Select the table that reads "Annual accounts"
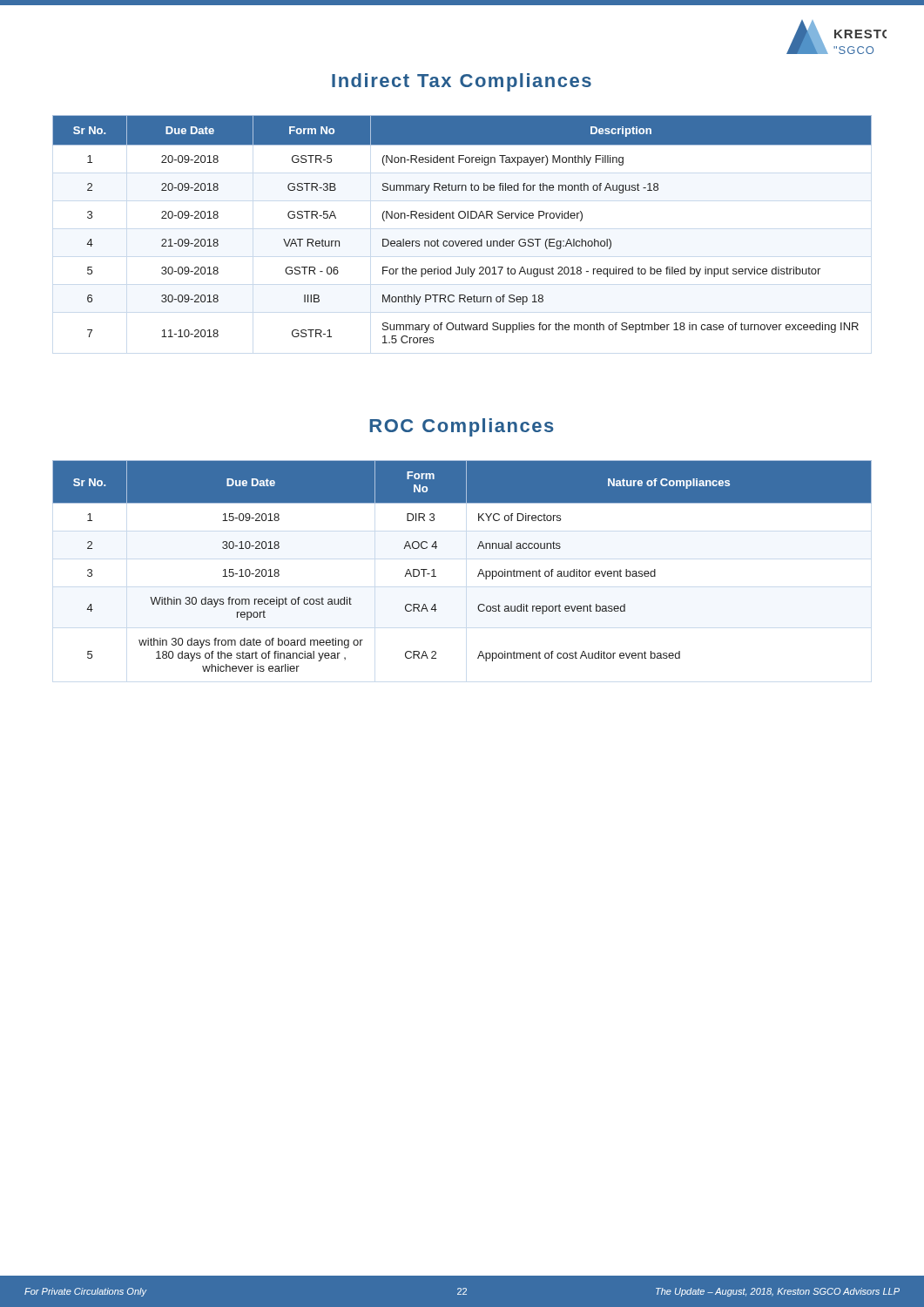Image resolution: width=924 pixels, height=1307 pixels. 462,571
